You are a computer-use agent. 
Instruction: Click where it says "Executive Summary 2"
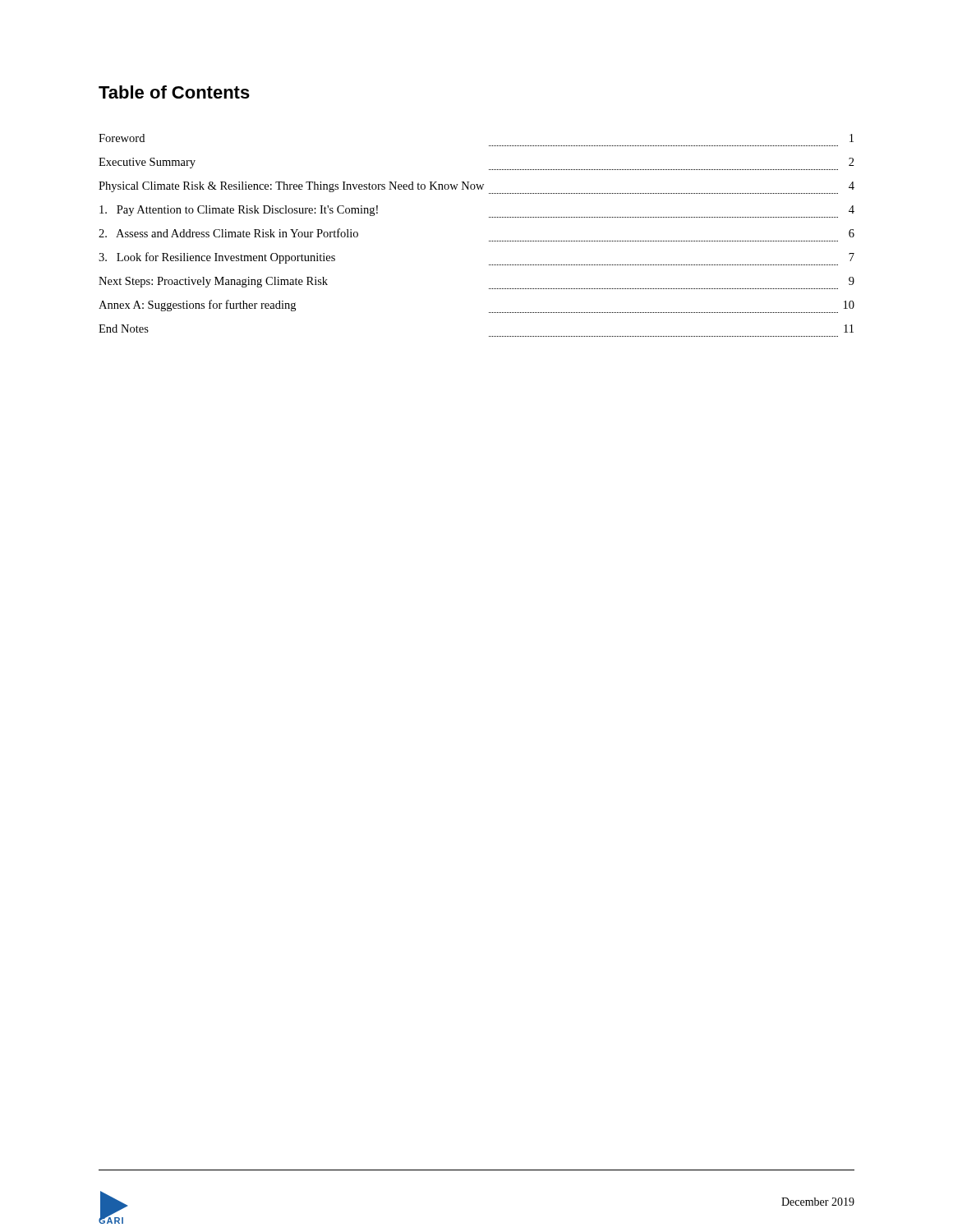coord(143,163)
